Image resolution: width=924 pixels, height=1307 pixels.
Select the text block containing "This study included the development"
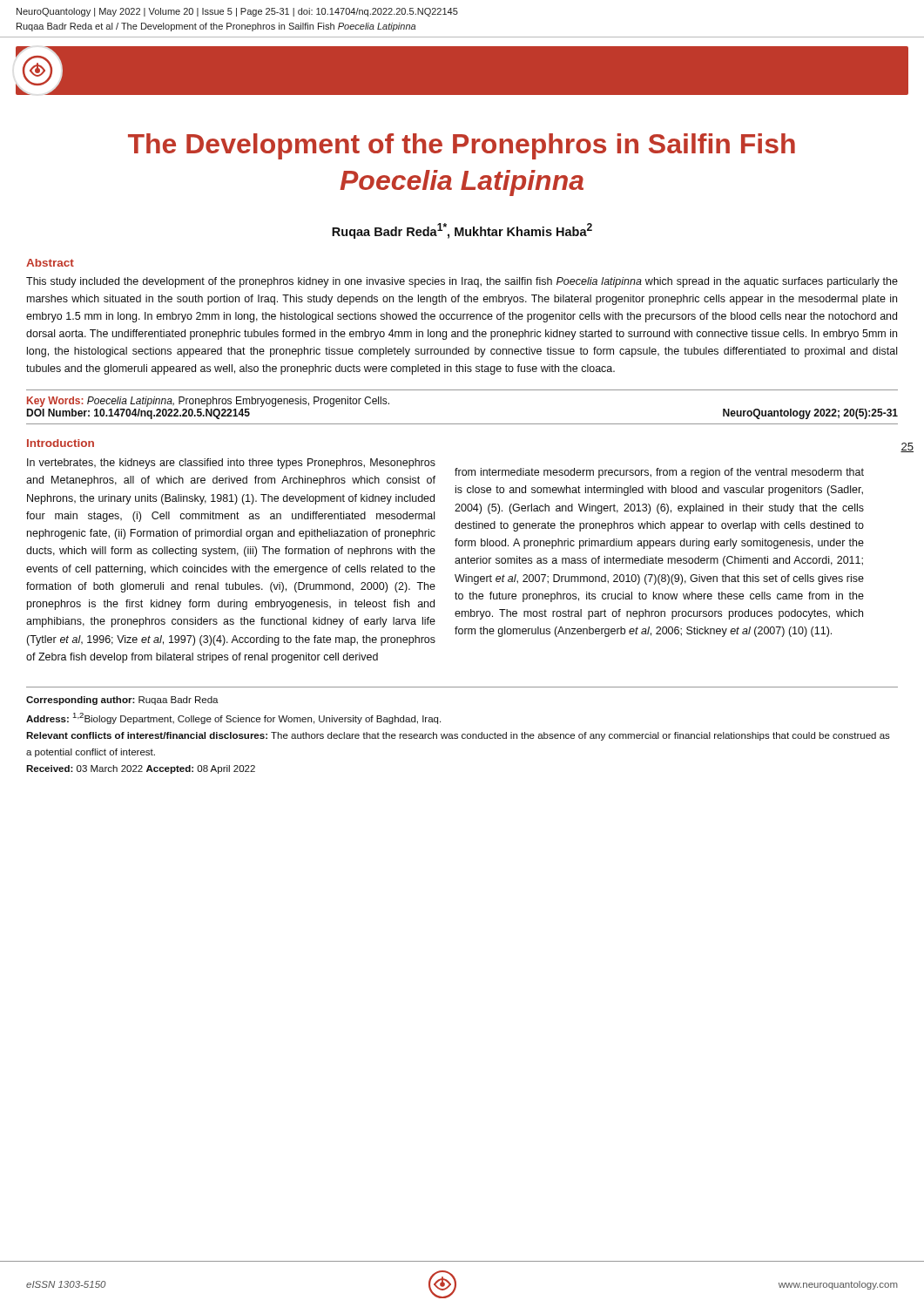click(x=462, y=325)
